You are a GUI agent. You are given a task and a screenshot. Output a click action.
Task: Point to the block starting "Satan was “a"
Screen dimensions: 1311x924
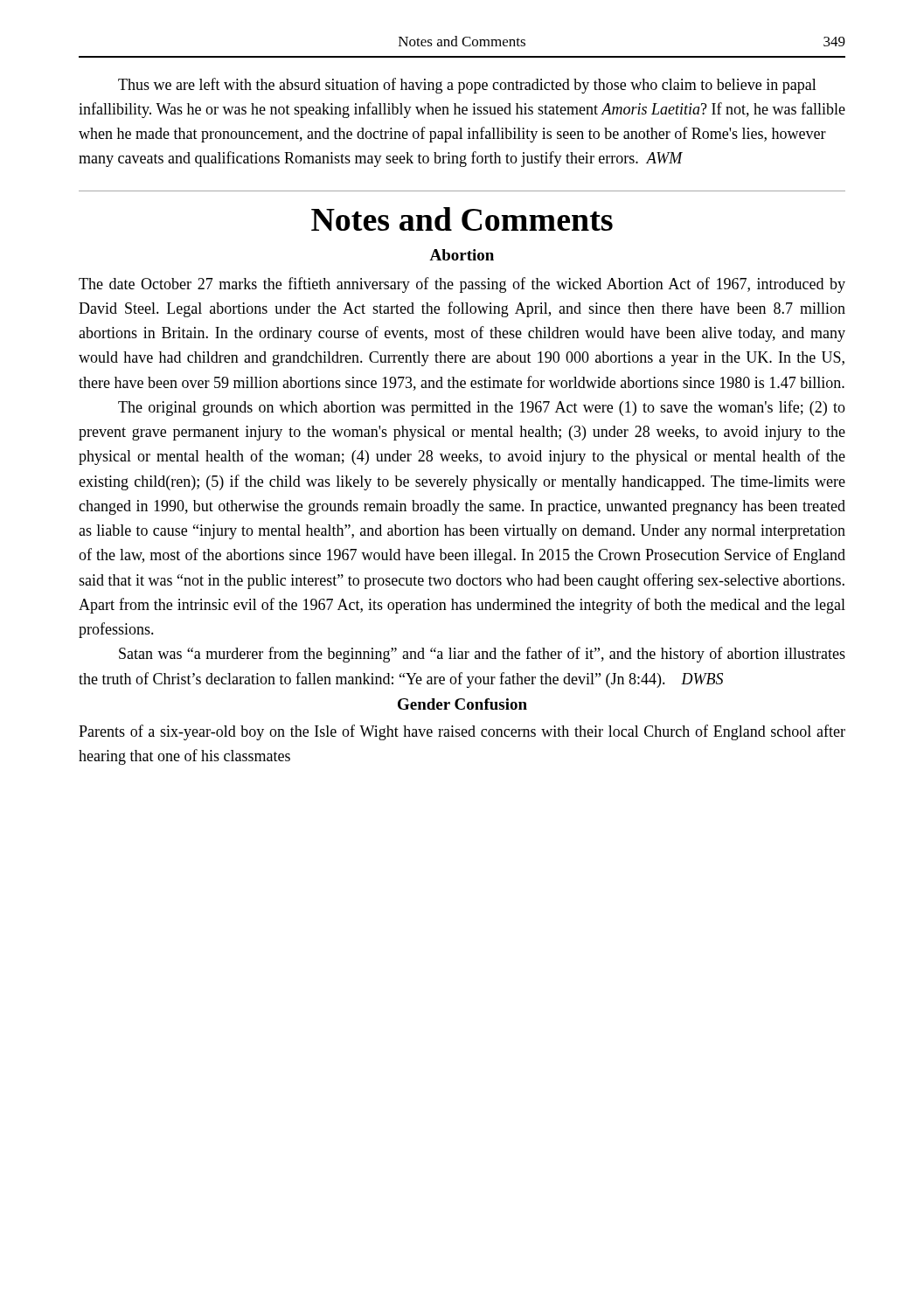(462, 666)
